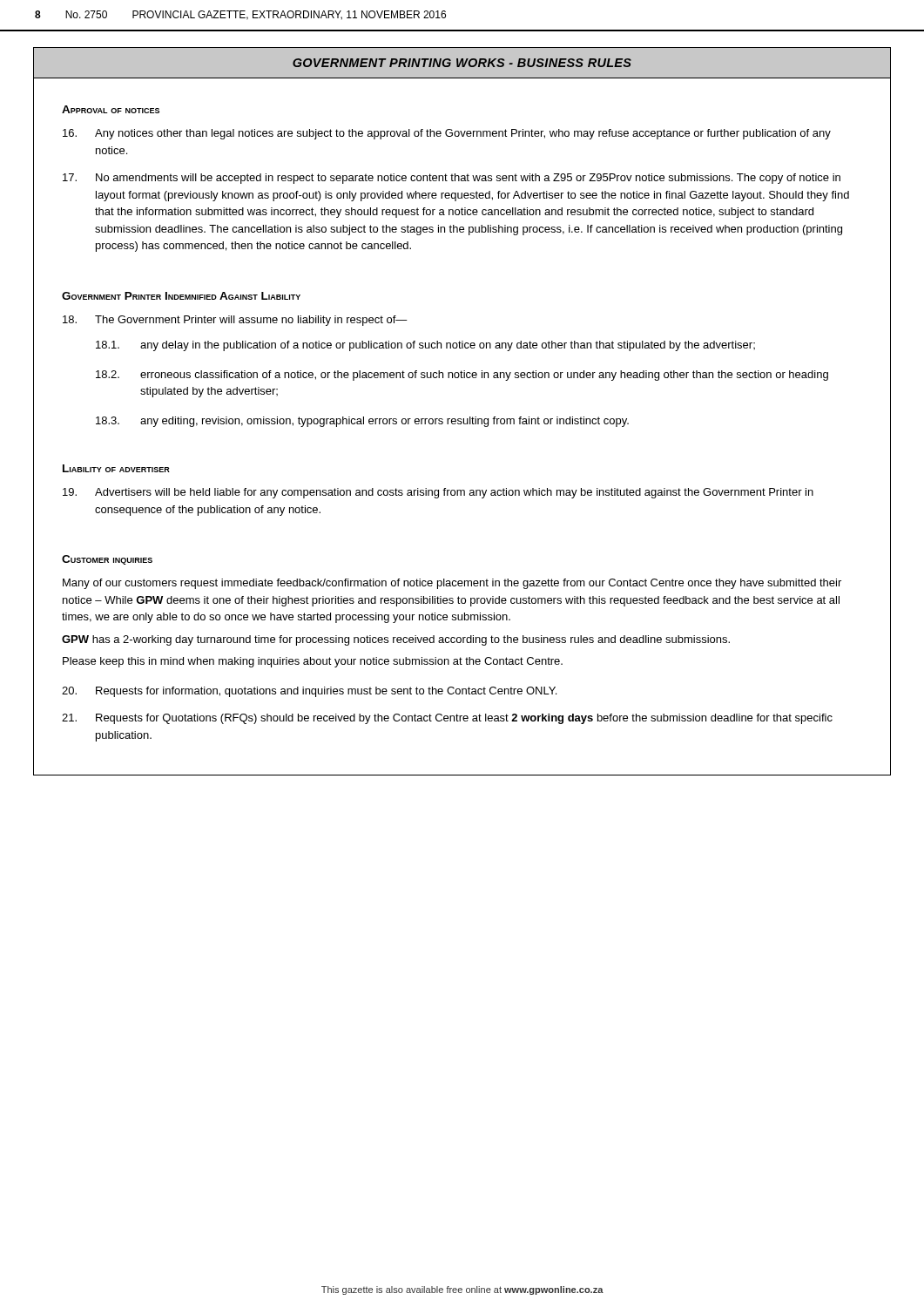
Task: Click on the list item containing "18.1. any delay in the publication of a"
Action: coord(425,345)
